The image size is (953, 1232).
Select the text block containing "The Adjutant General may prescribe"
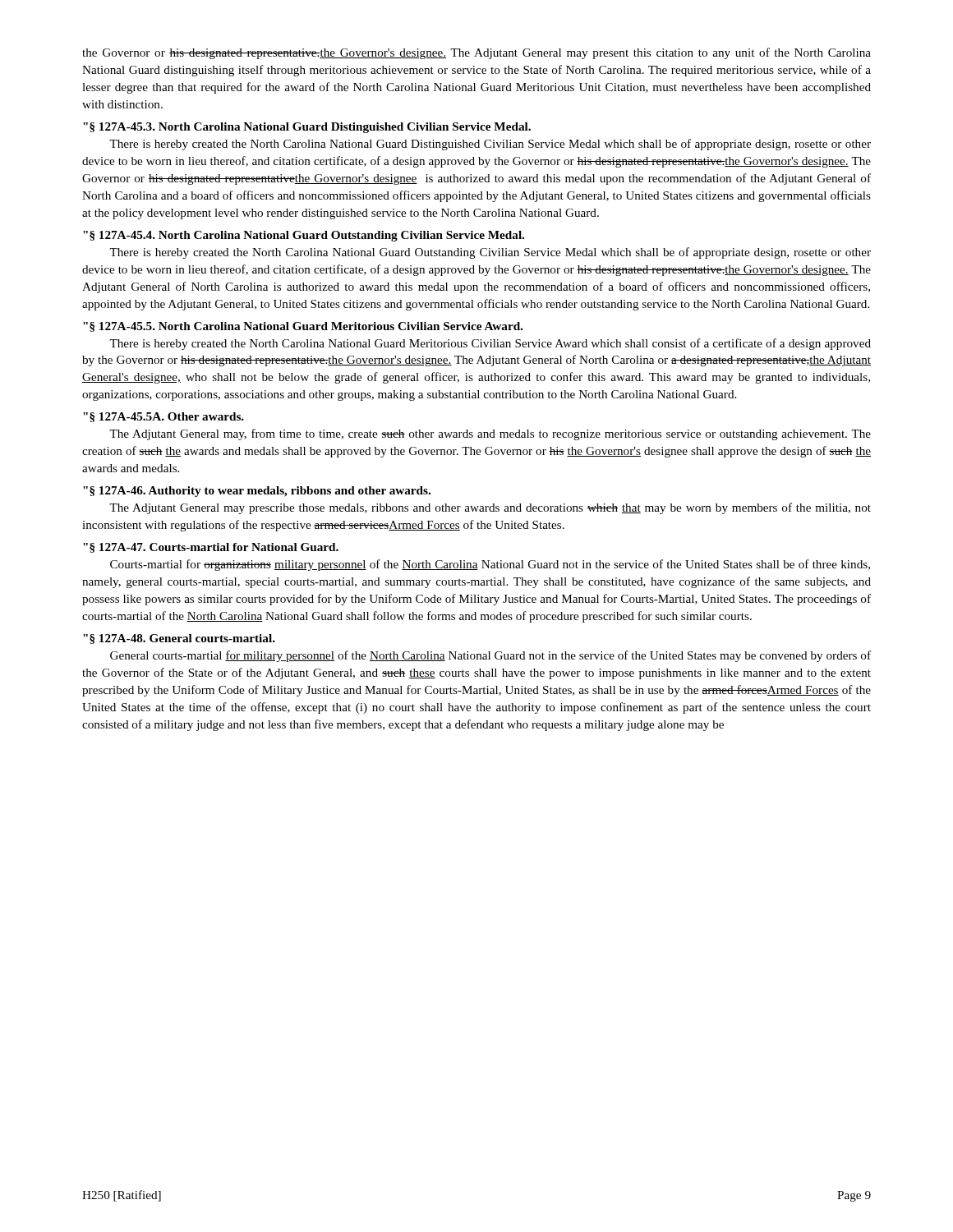click(476, 517)
